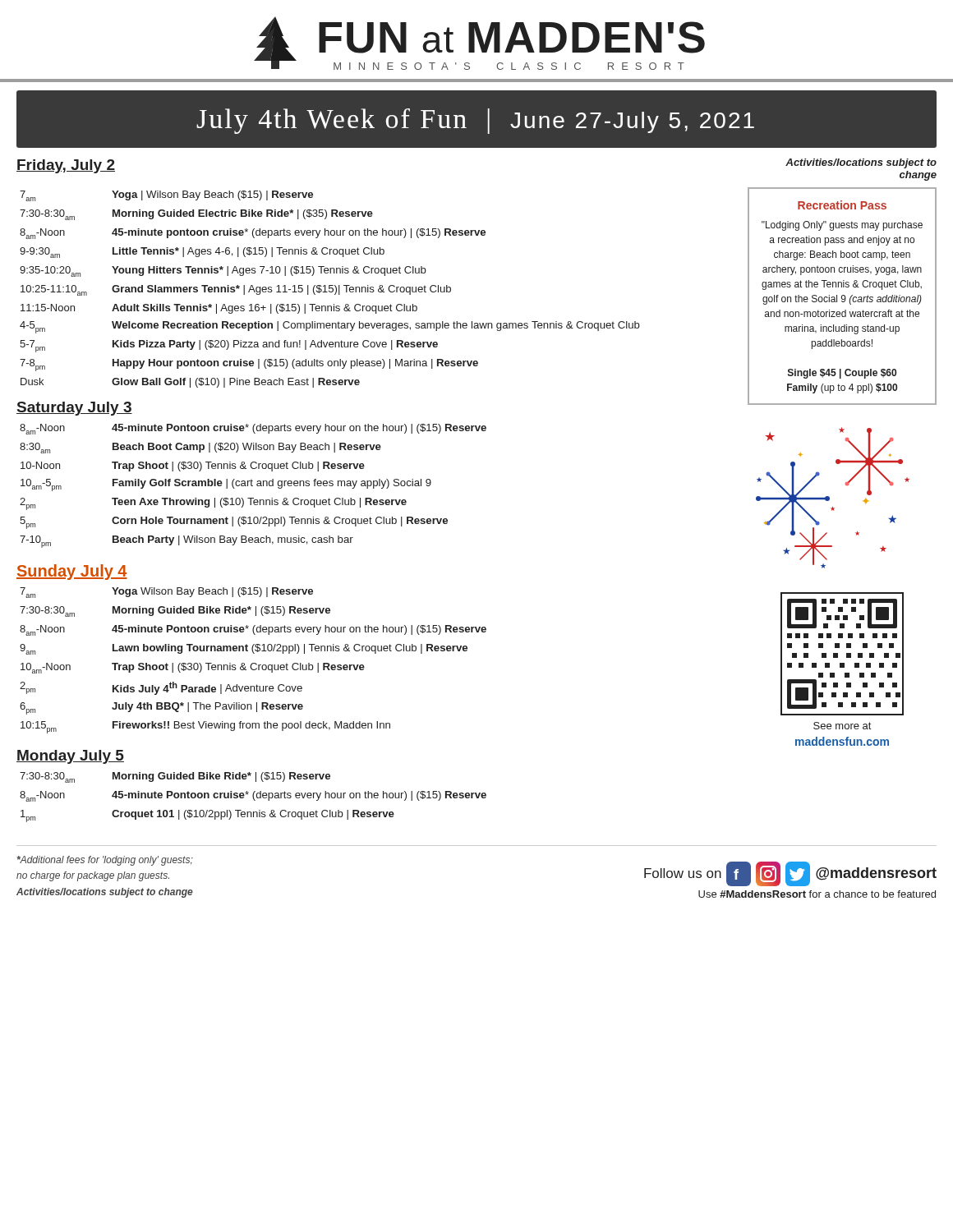The image size is (953, 1232).
Task: Click where it says "Friday, July 2"
Action: point(66,166)
